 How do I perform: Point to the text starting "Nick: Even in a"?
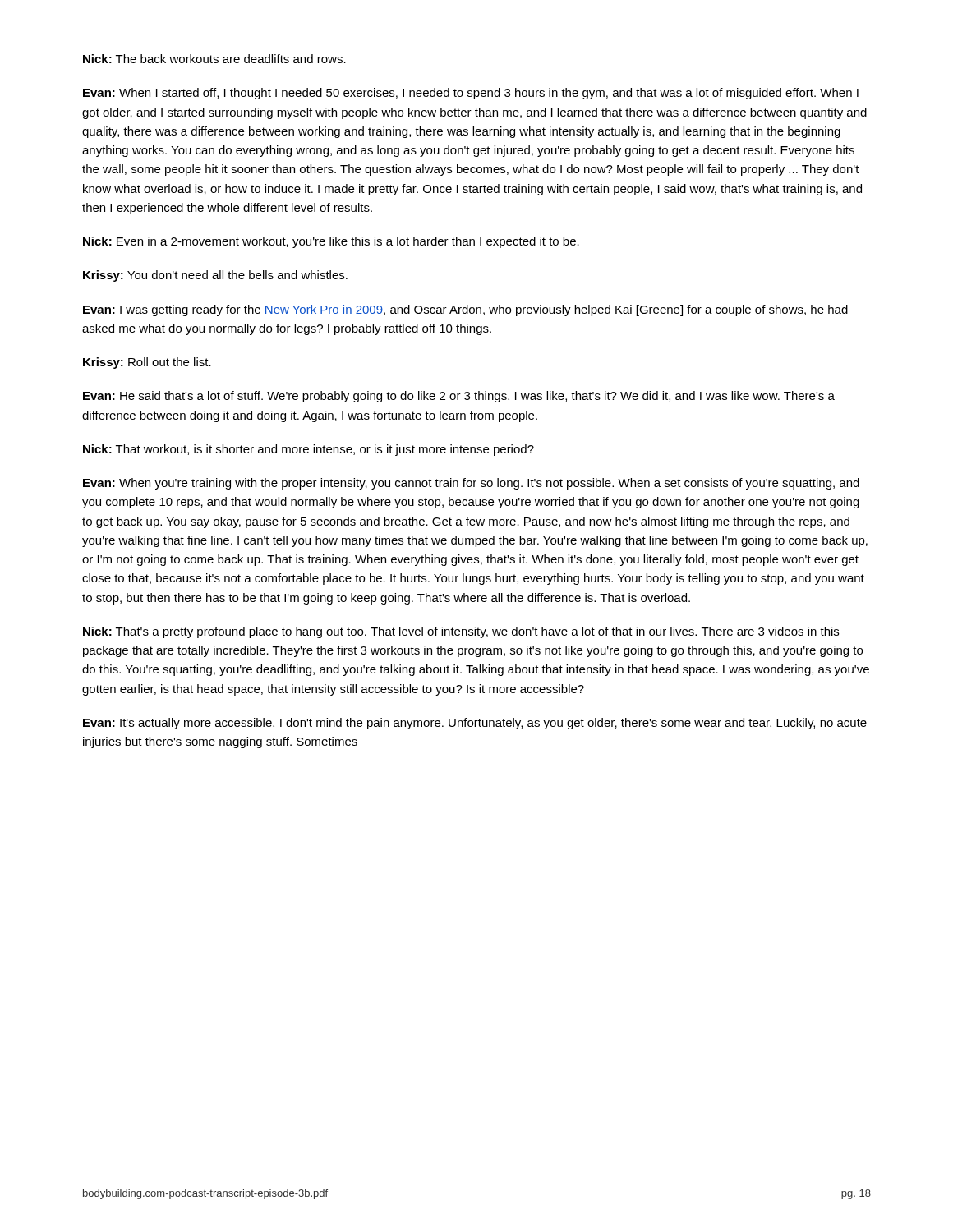(x=331, y=241)
